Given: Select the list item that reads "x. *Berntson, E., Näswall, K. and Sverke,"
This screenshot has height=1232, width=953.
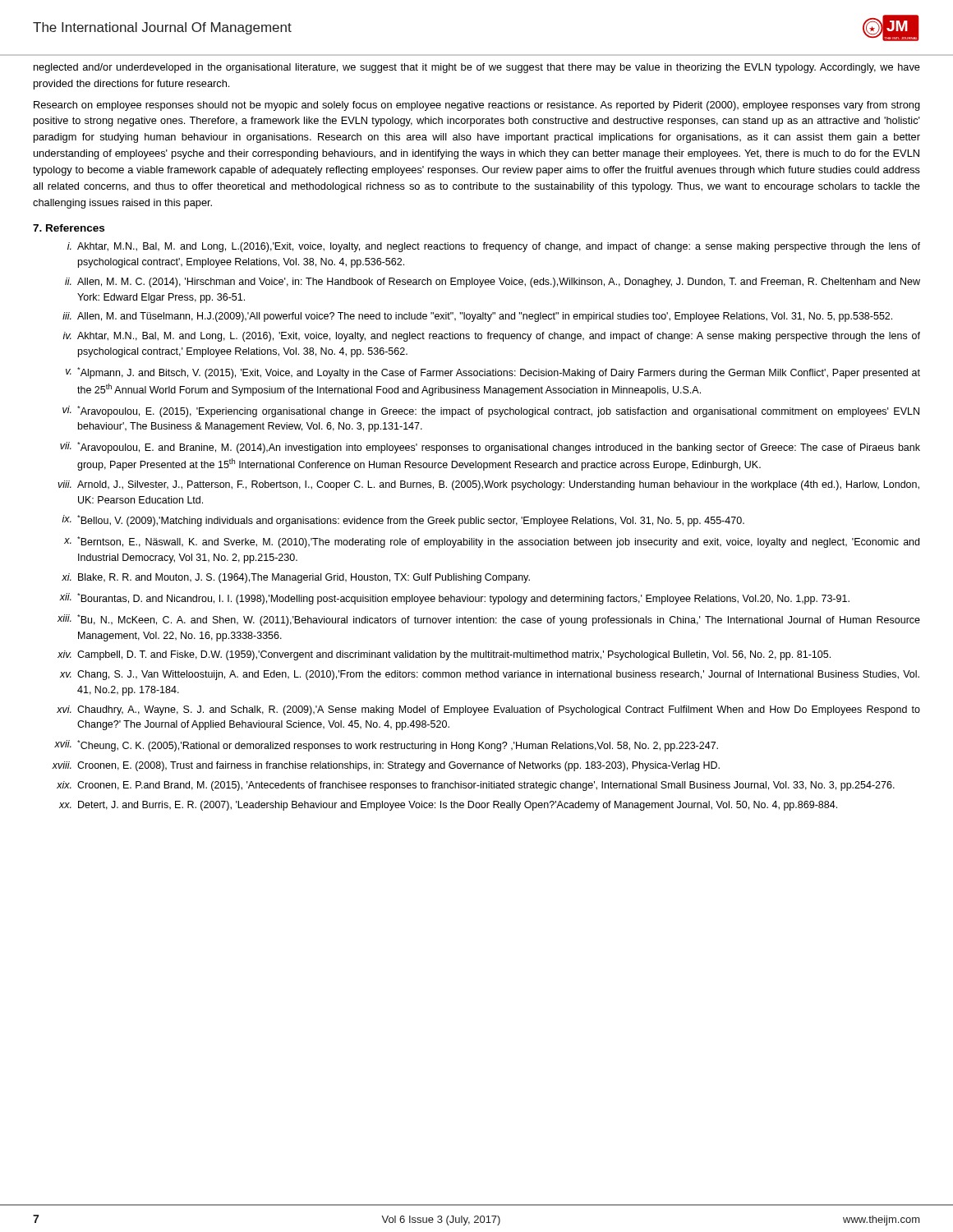Looking at the screenshot, I should coord(476,550).
